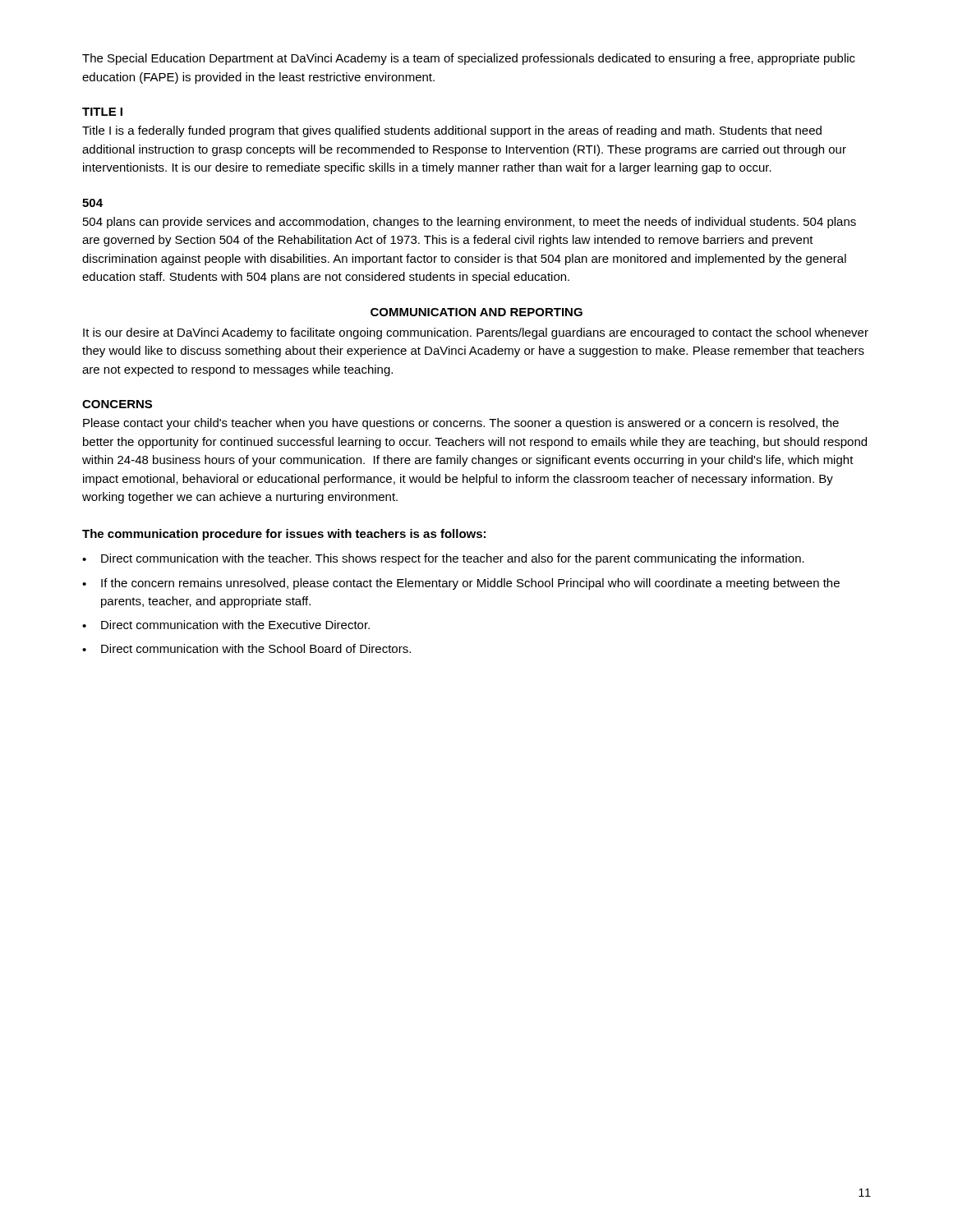Locate the text block starting "TITLE I"
Image resolution: width=953 pixels, height=1232 pixels.
click(103, 111)
